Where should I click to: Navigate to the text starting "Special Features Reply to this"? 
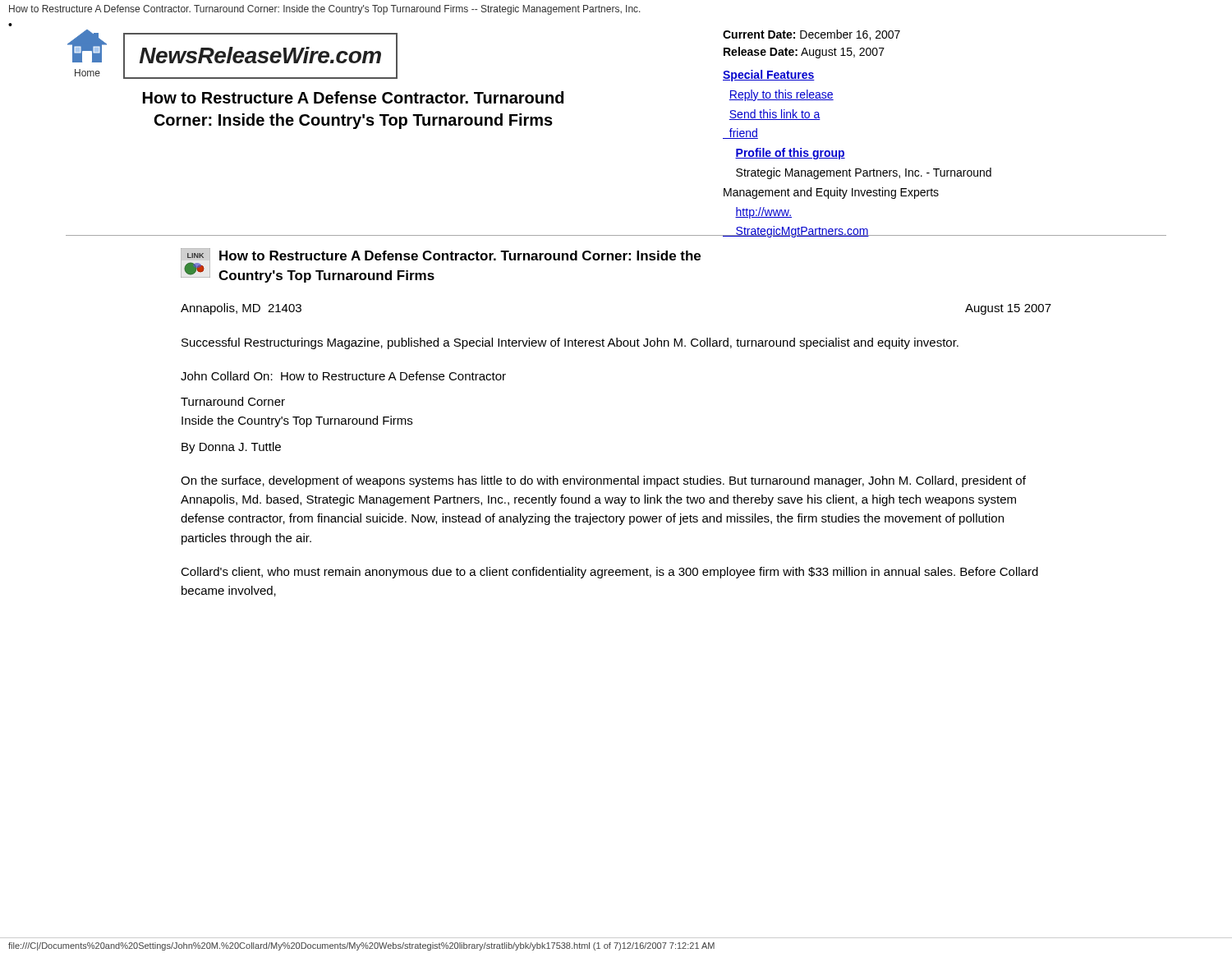click(769, 76)
